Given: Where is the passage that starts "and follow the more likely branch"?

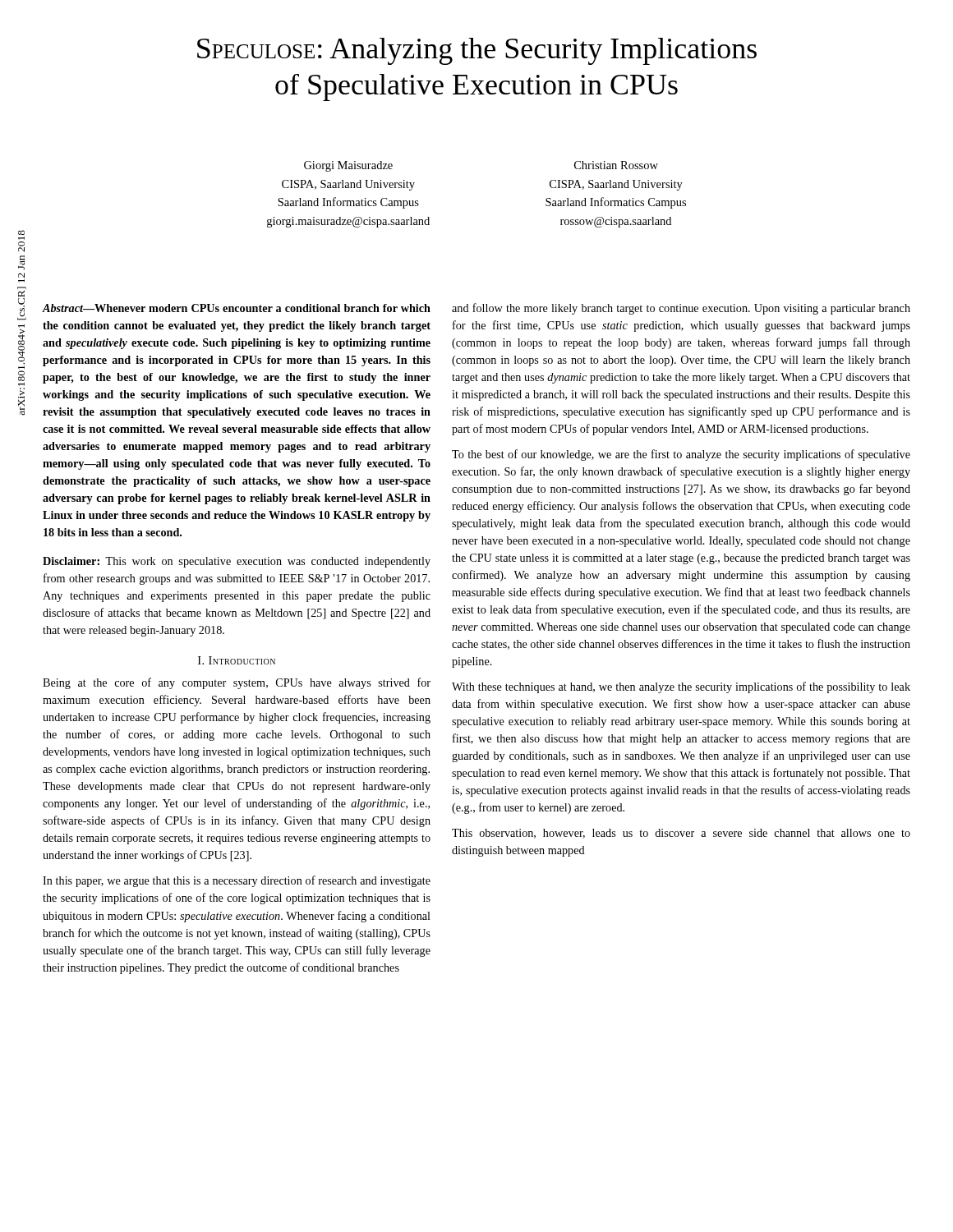Looking at the screenshot, I should click(681, 368).
